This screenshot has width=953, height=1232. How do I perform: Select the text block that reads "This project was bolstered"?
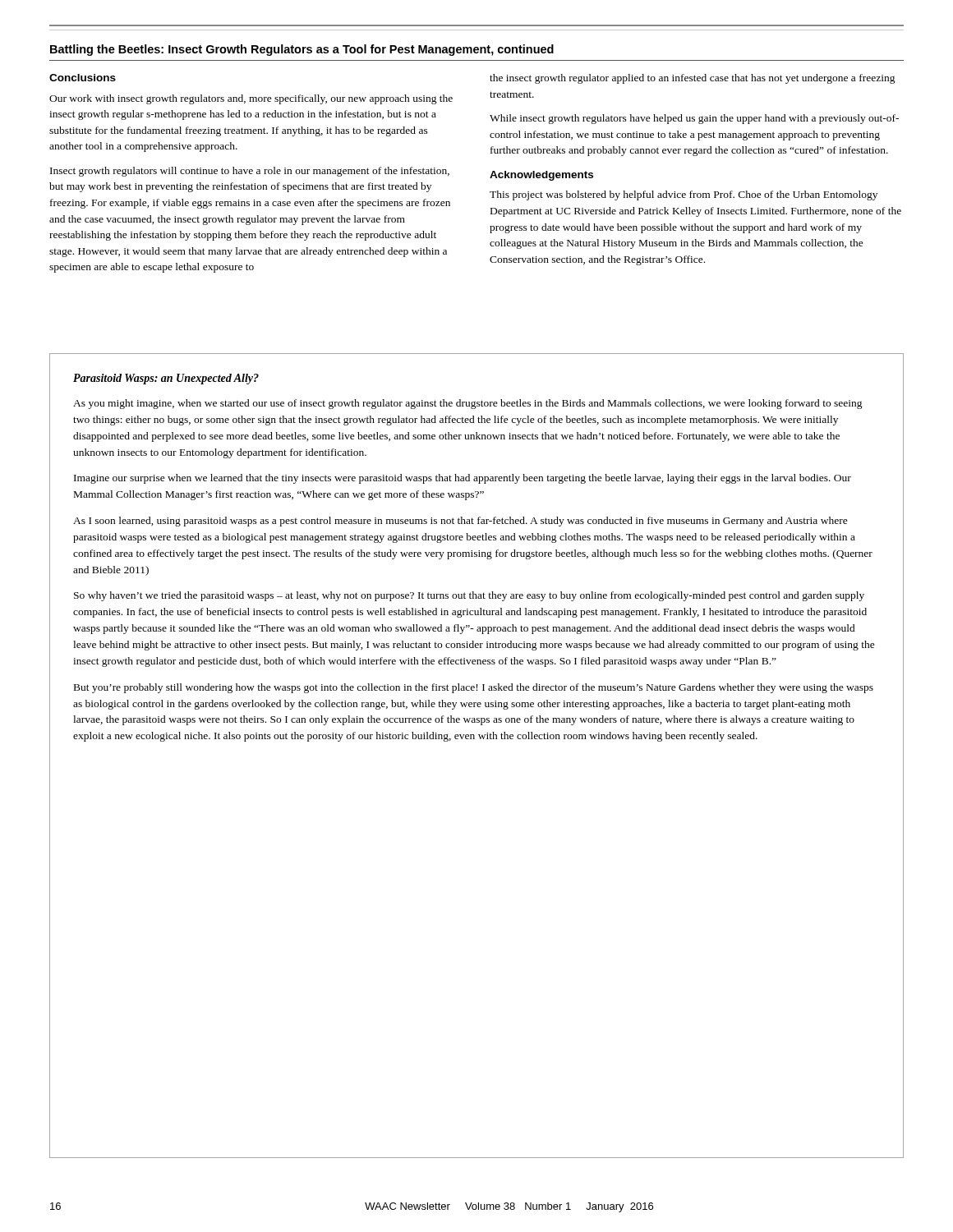tap(697, 227)
